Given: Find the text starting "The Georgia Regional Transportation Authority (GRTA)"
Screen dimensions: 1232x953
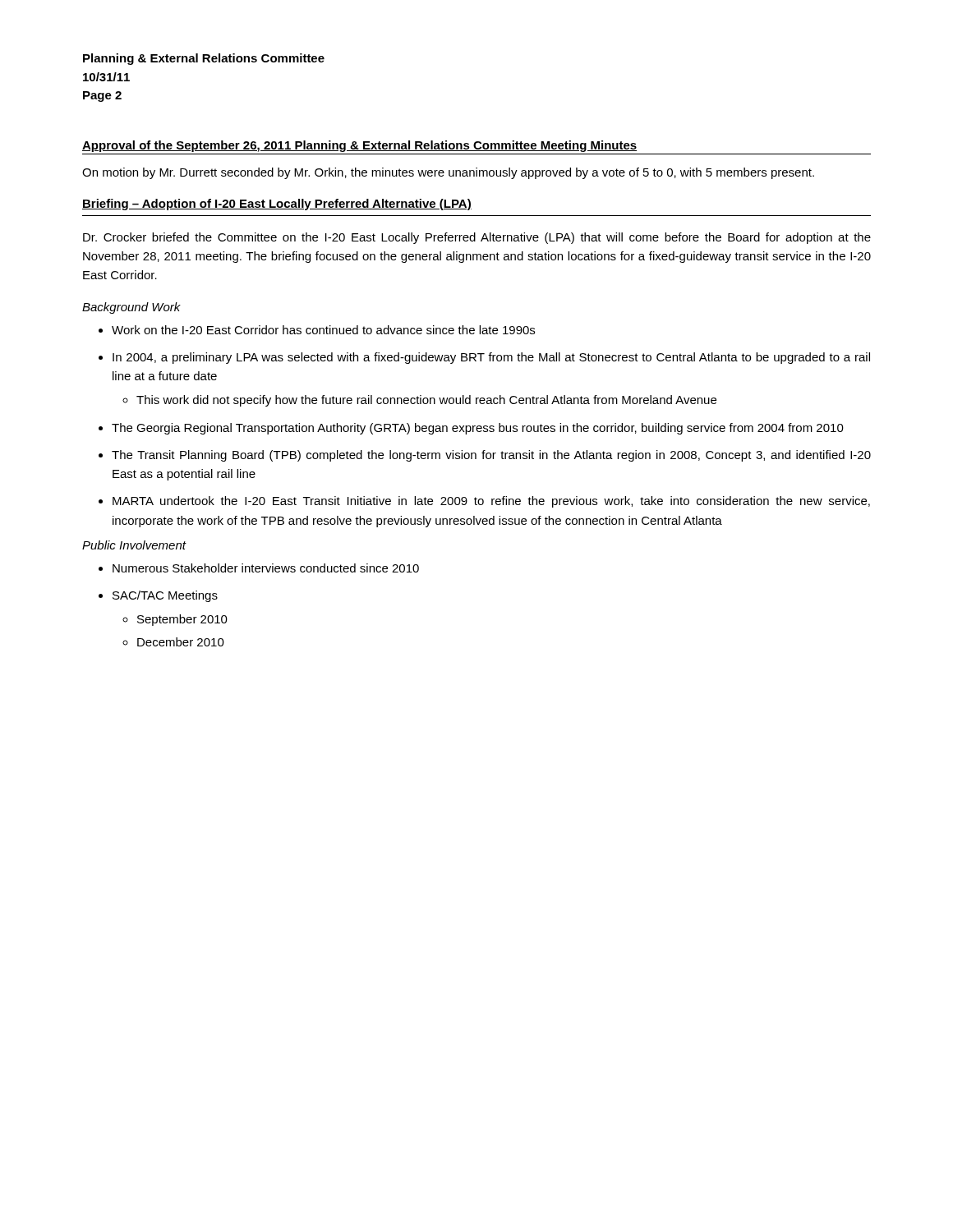Looking at the screenshot, I should coord(478,427).
